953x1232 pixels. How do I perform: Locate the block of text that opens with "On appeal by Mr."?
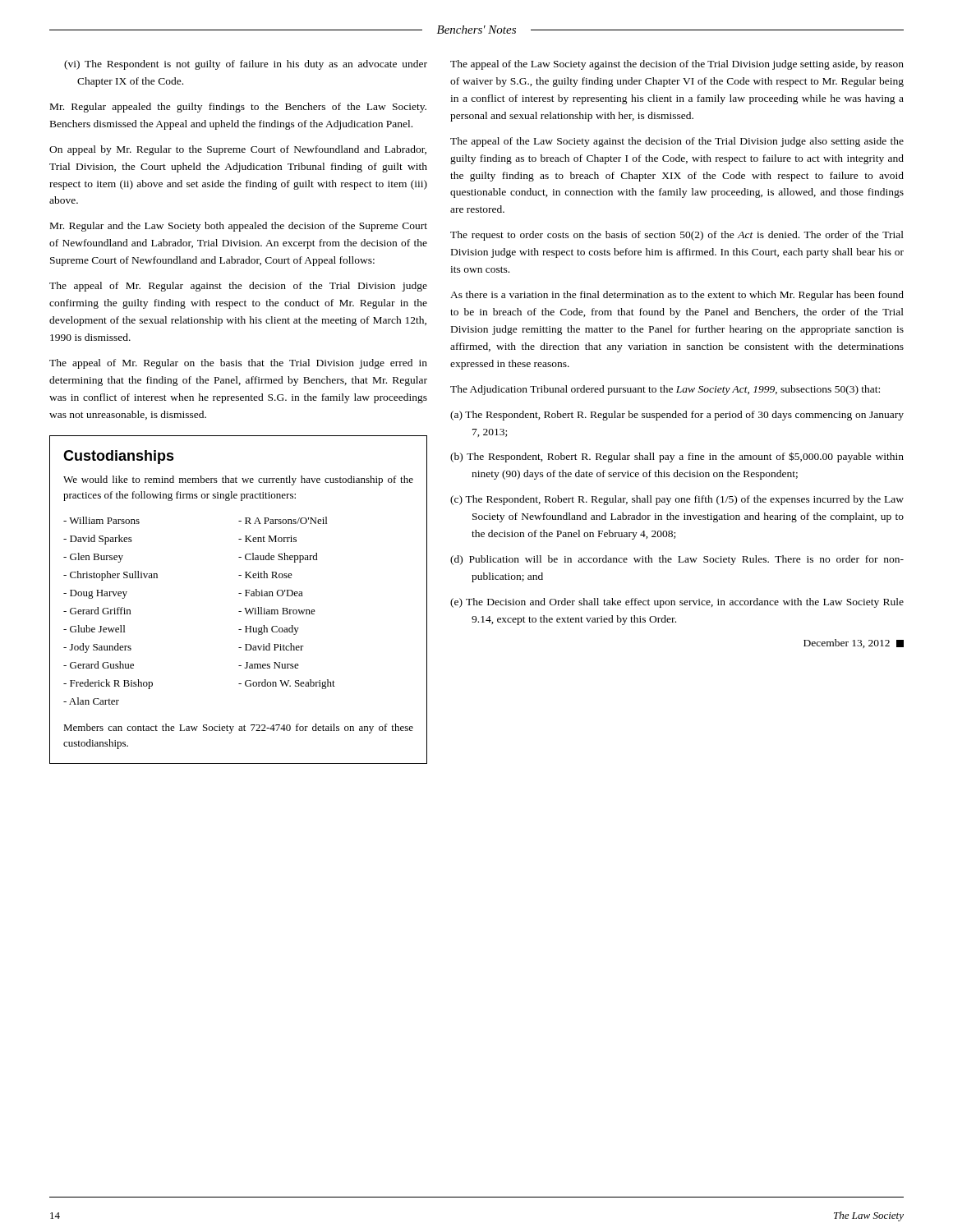coord(238,175)
